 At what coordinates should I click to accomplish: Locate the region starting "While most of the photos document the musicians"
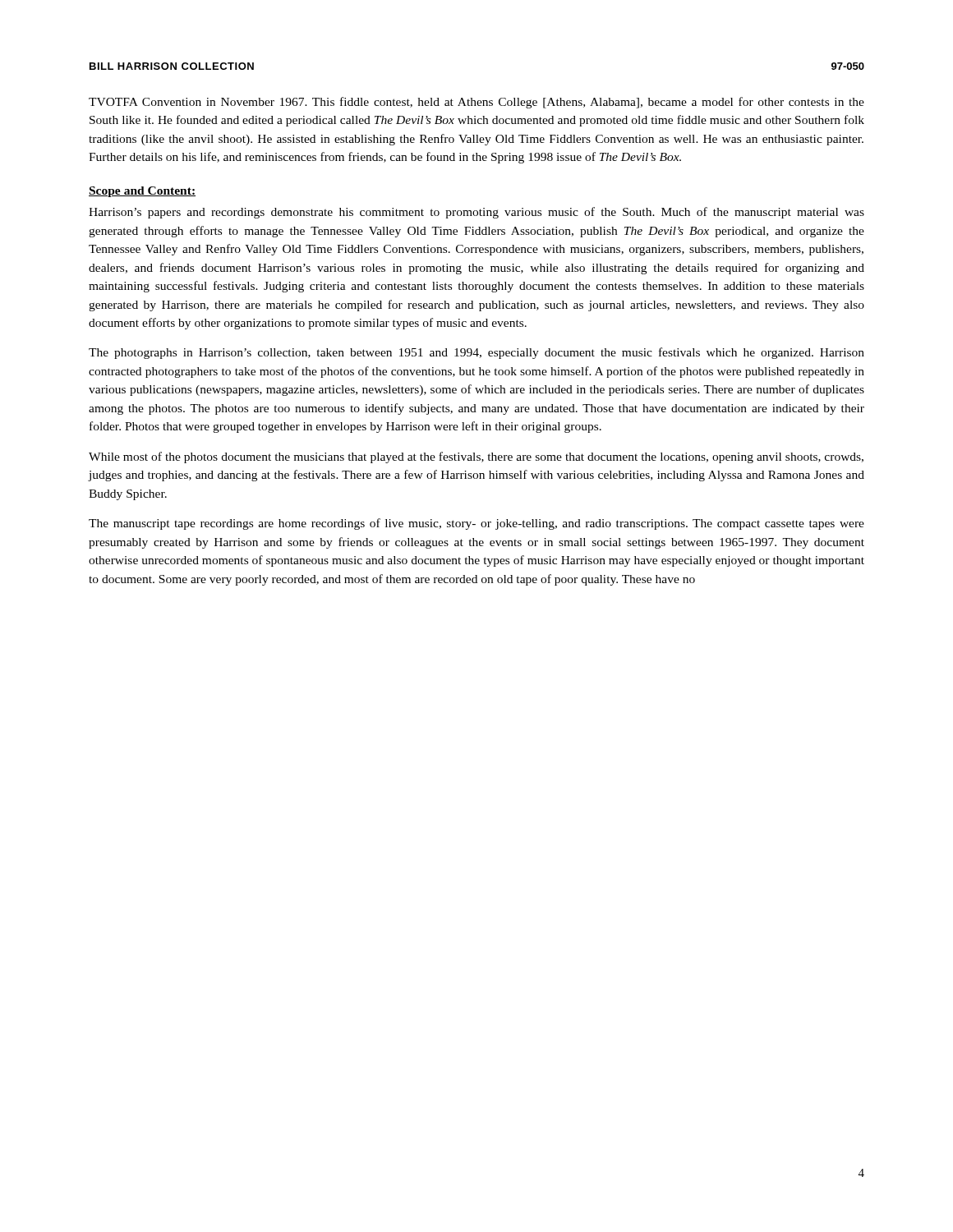point(476,475)
